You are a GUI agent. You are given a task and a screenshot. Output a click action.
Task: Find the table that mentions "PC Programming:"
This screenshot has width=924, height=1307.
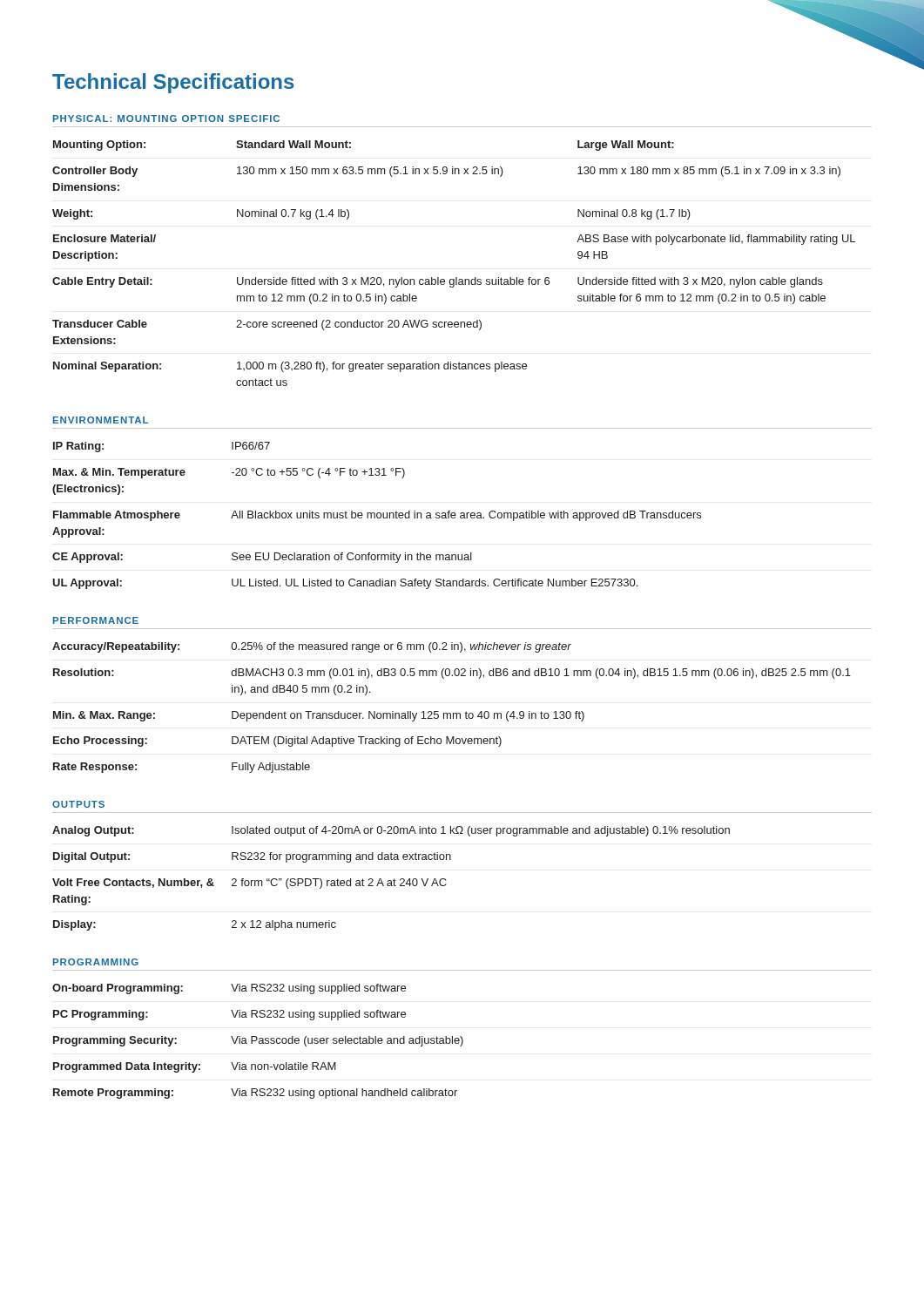click(x=462, y=1041)
